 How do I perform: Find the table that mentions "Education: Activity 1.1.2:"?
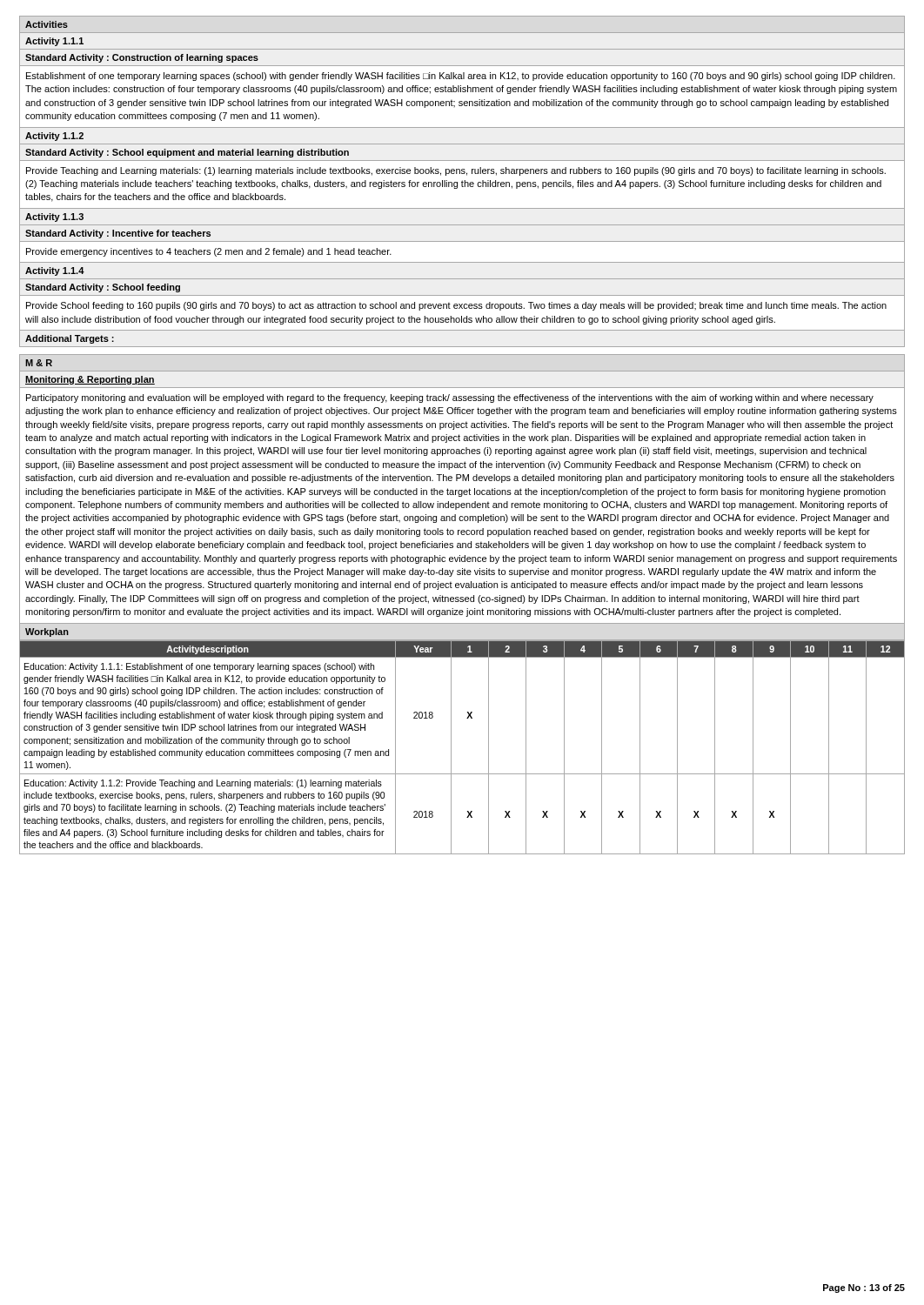pyautogui.click(x=462, y=747)
